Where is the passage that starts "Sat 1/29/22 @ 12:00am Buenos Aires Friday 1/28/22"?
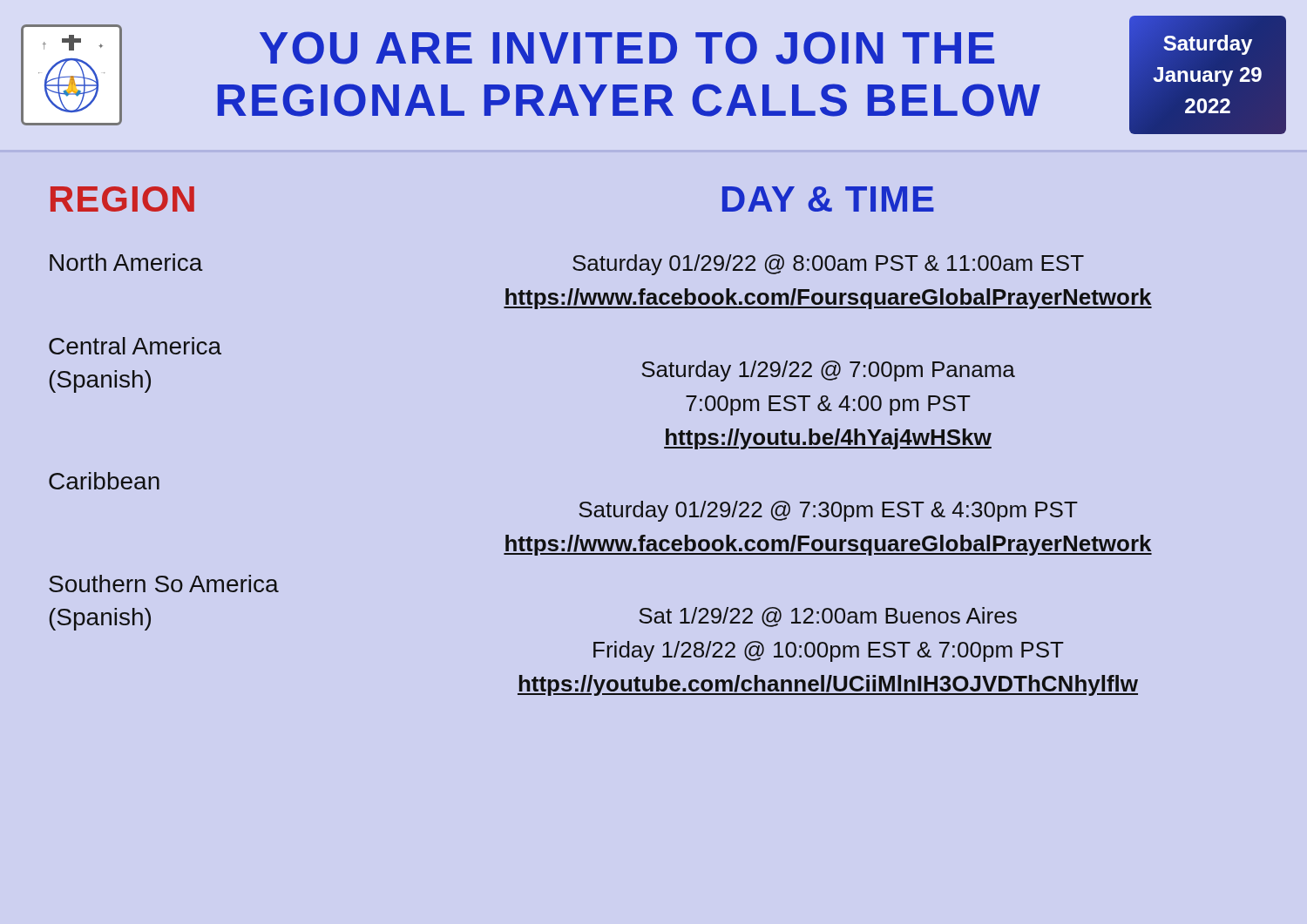 pyautogui.click(x=828, y=650)
